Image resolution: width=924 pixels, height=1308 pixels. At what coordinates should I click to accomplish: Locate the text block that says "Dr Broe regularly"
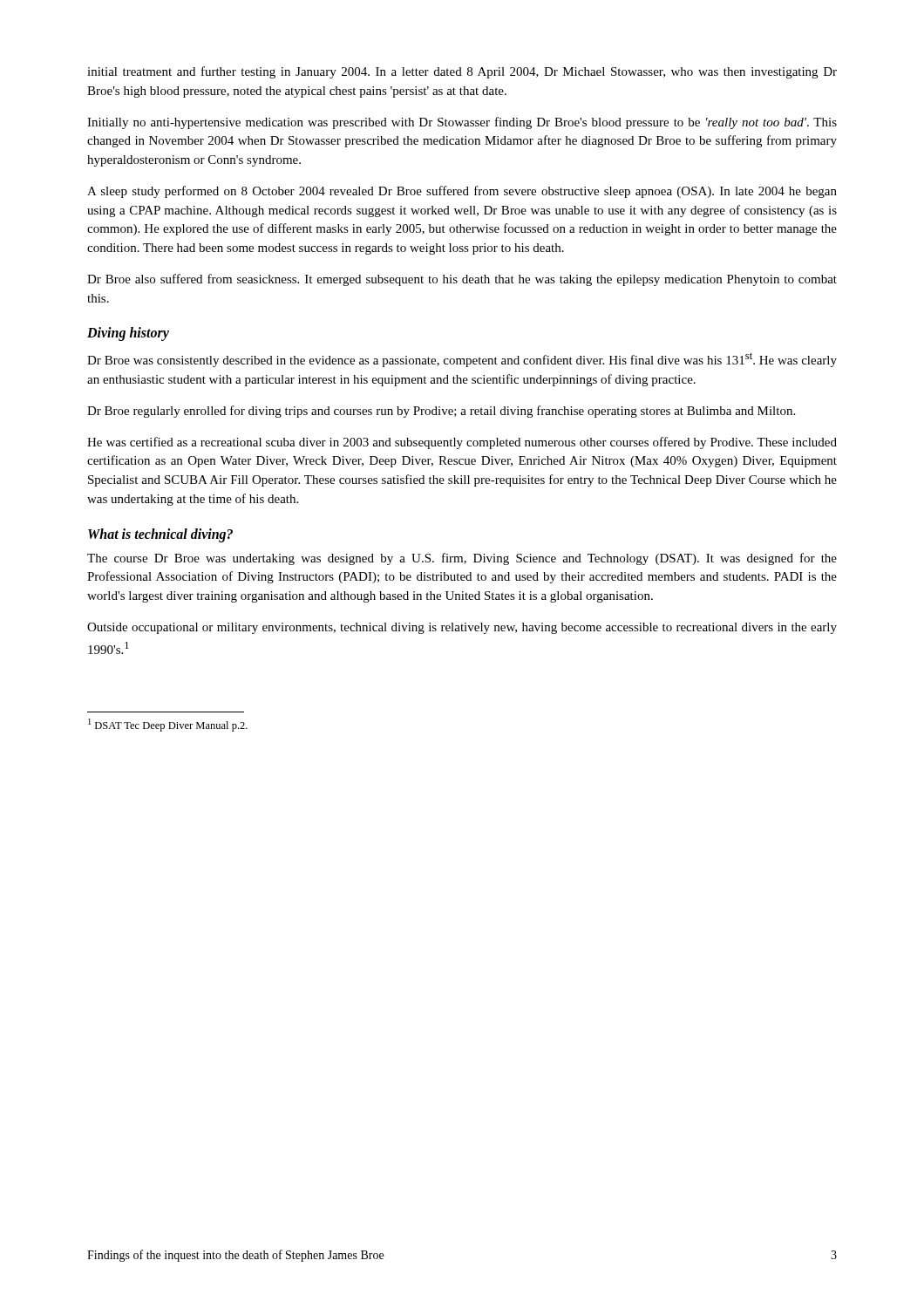click(x=442, y=411)
